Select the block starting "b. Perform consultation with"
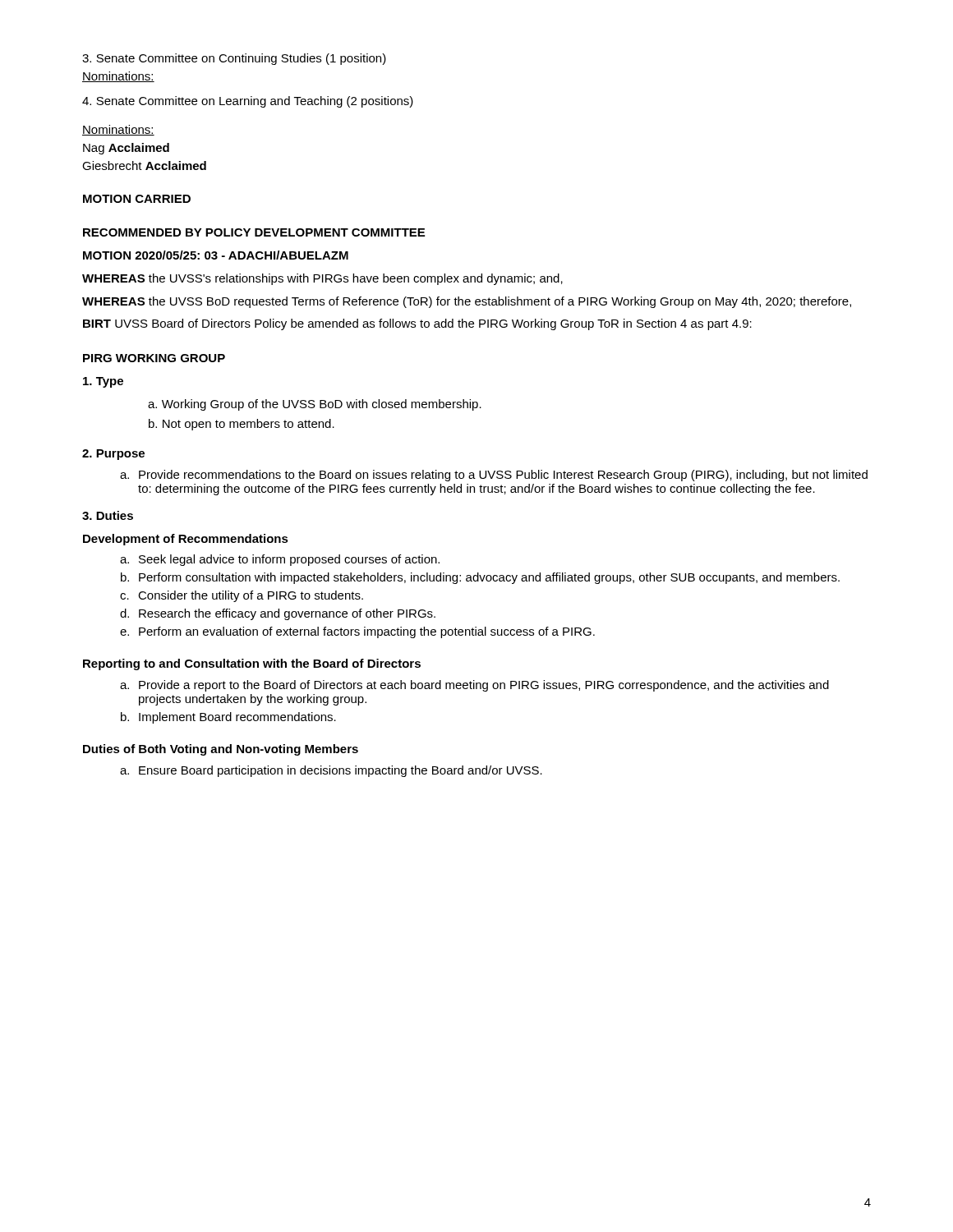953x1232 pixels. (x=480, y=577)
